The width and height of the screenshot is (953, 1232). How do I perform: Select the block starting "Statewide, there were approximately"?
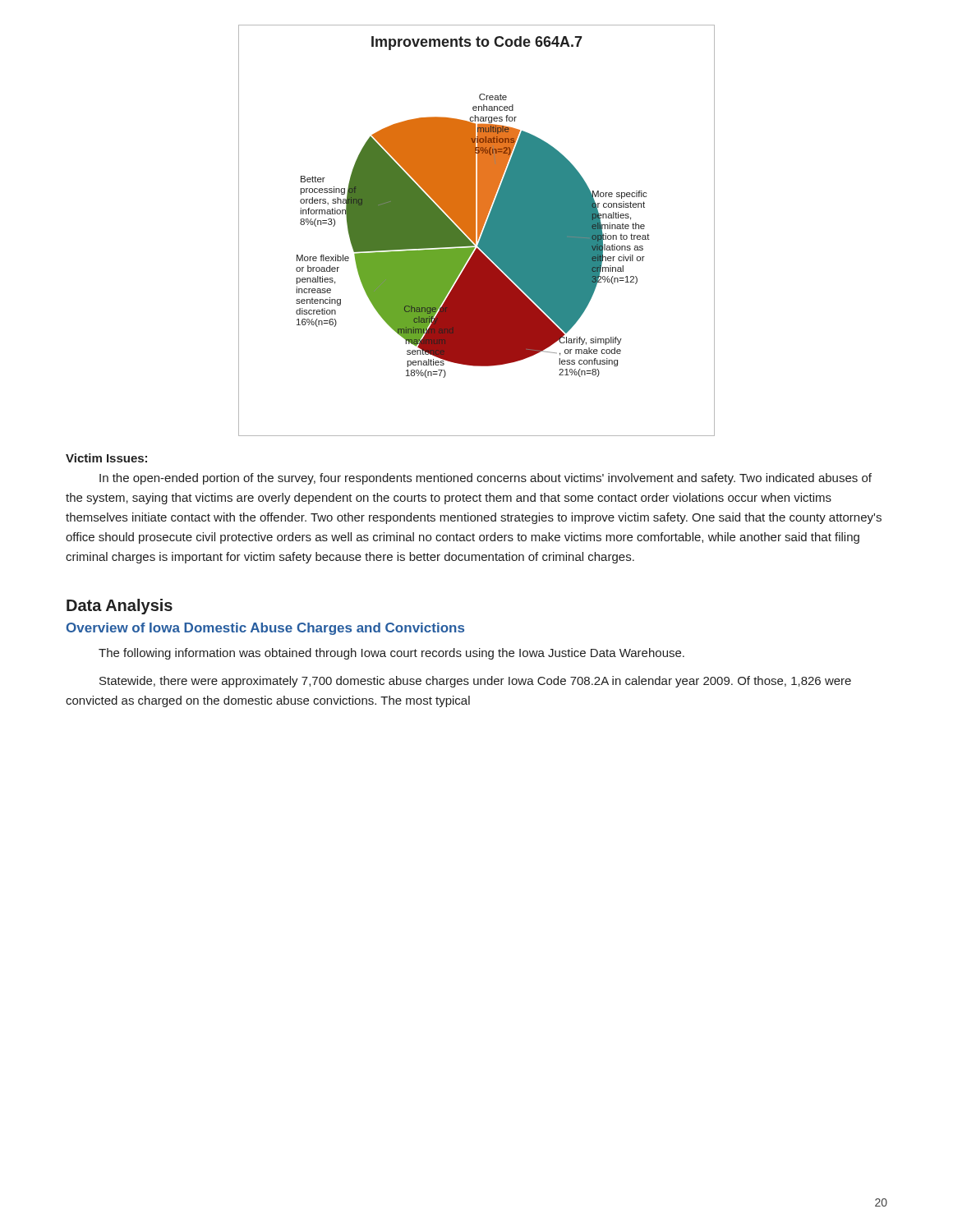click(x=459, y=690)
